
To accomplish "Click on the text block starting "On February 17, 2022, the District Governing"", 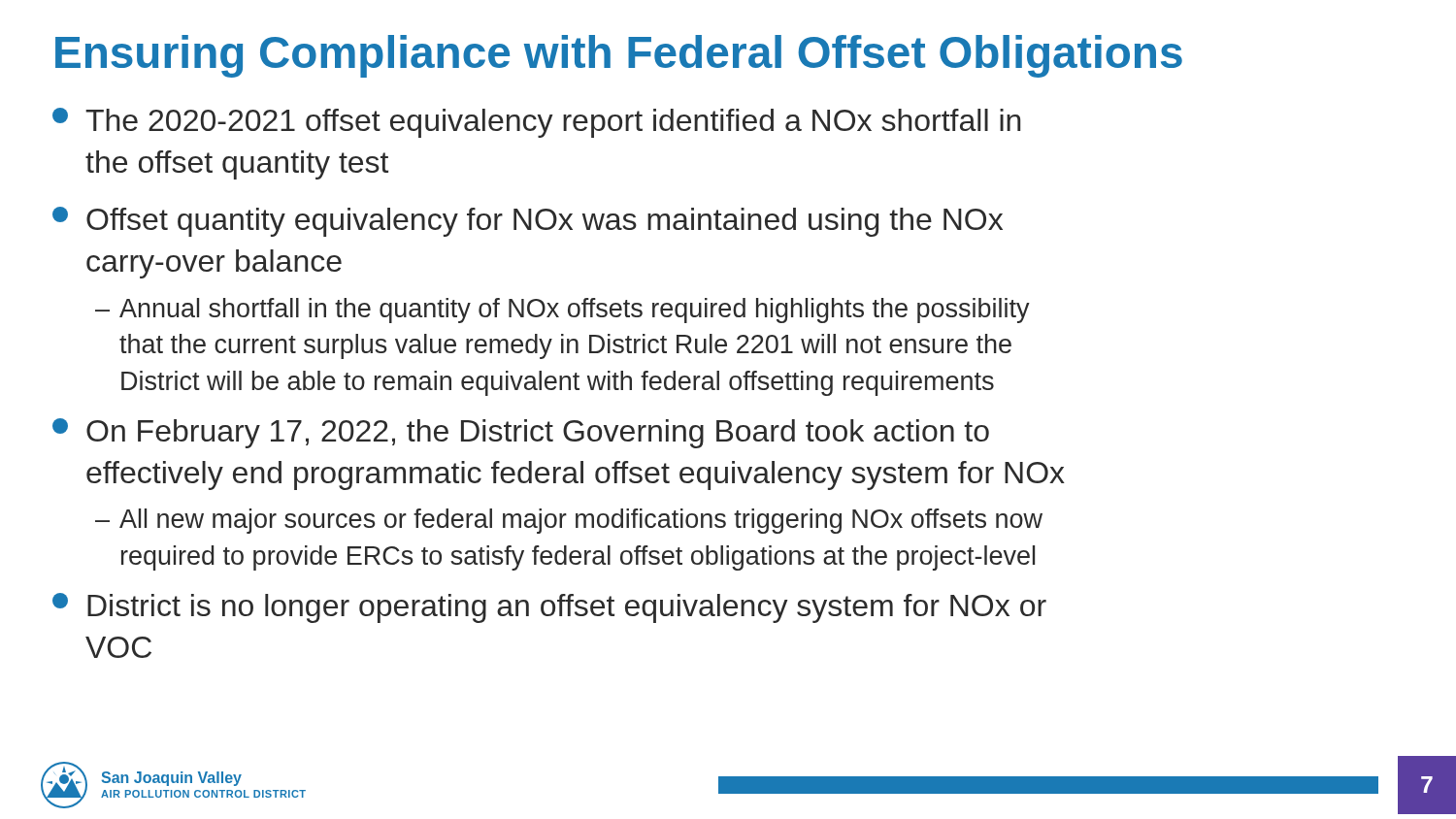I will (559, 496).
